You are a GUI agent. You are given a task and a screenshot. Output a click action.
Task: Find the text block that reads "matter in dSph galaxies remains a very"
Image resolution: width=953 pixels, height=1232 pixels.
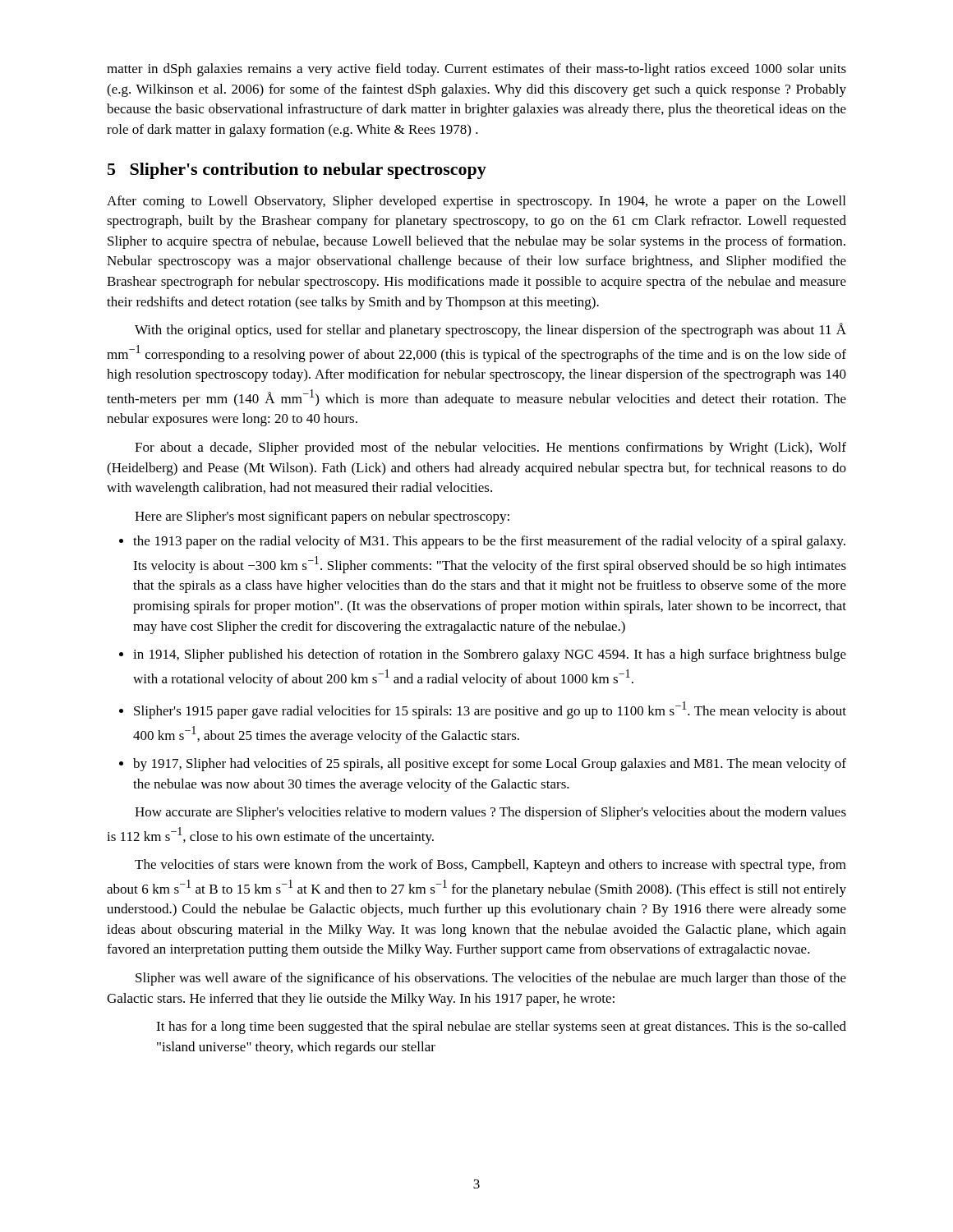coord(476,100)
